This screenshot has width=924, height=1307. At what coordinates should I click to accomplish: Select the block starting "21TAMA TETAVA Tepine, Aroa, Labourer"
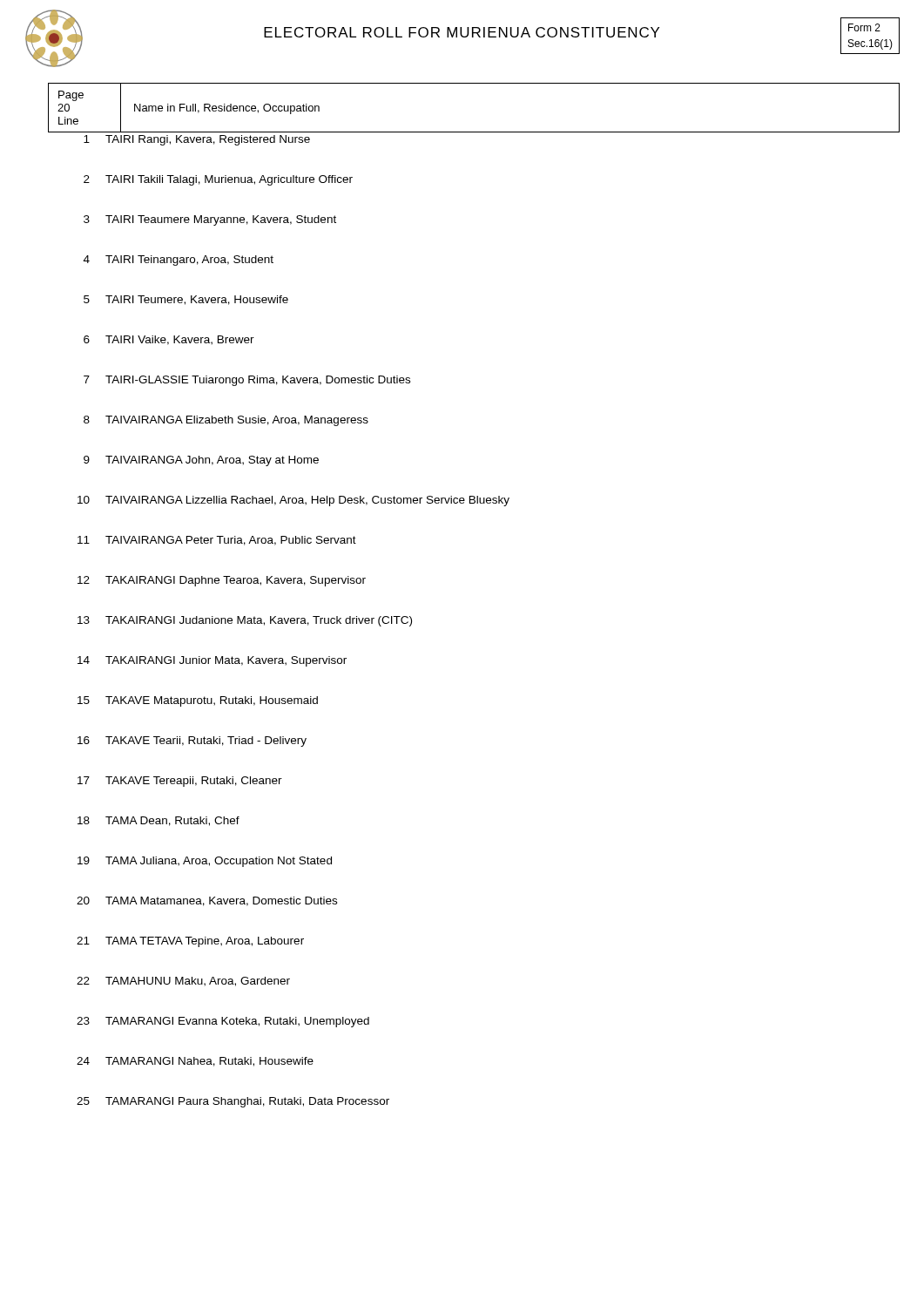(x=190, y=942)
